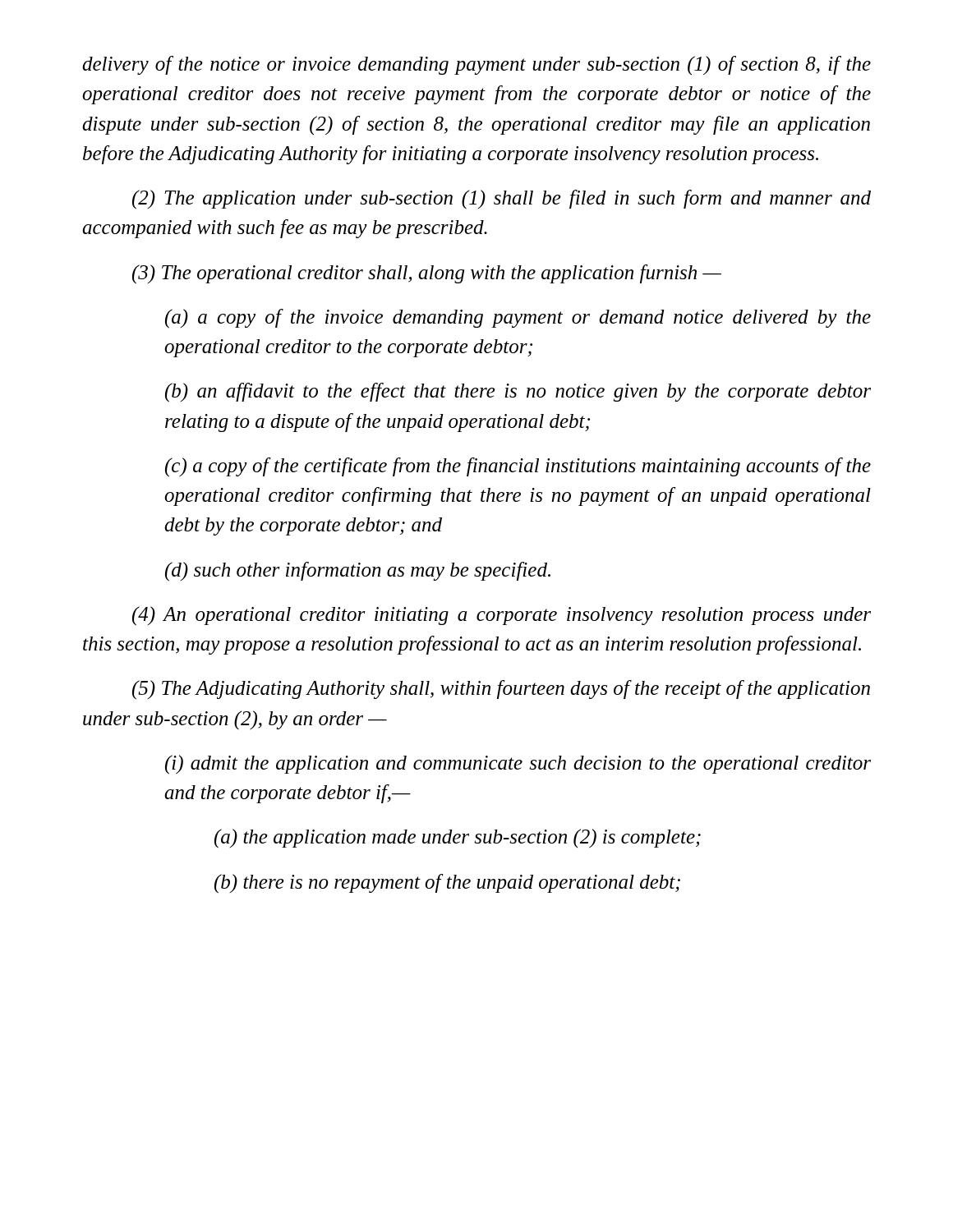
Task: Locate the text block starting "(a) a copy"
Action: (x=518, y=332)
